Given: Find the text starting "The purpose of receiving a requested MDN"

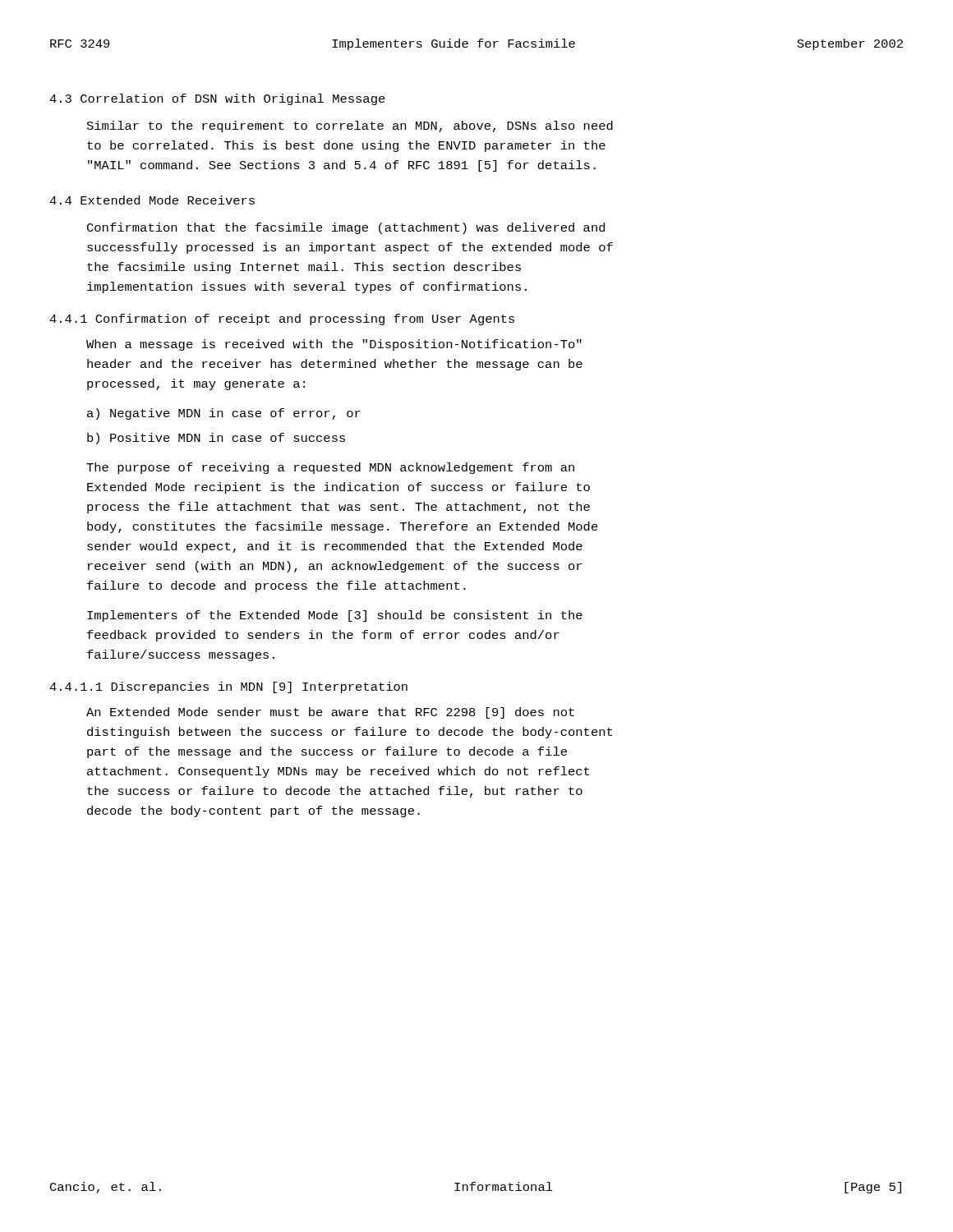Looking at the screenshot, I should [342, 527].
